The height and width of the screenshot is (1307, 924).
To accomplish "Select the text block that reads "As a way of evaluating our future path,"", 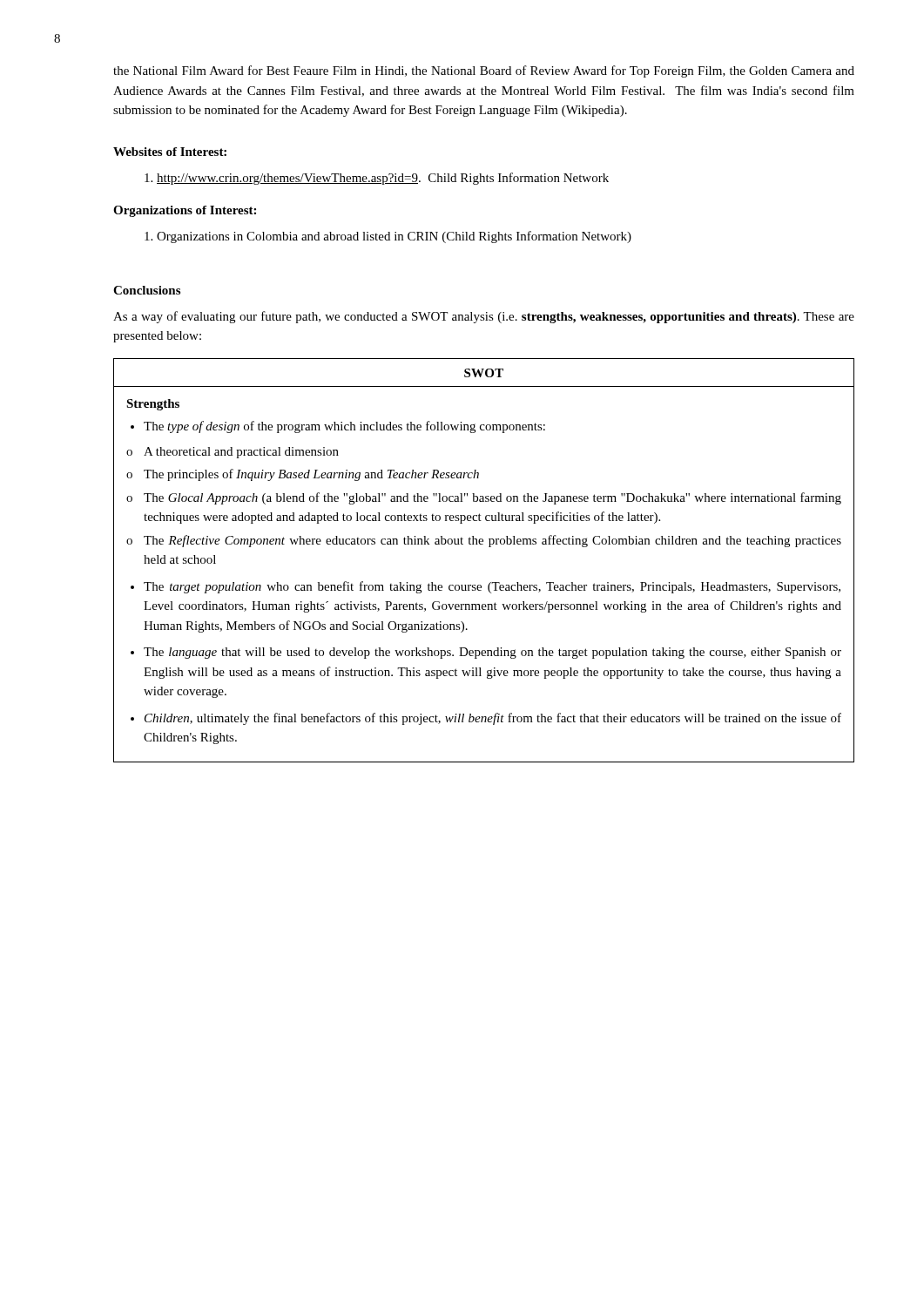I will click(484, 326).
